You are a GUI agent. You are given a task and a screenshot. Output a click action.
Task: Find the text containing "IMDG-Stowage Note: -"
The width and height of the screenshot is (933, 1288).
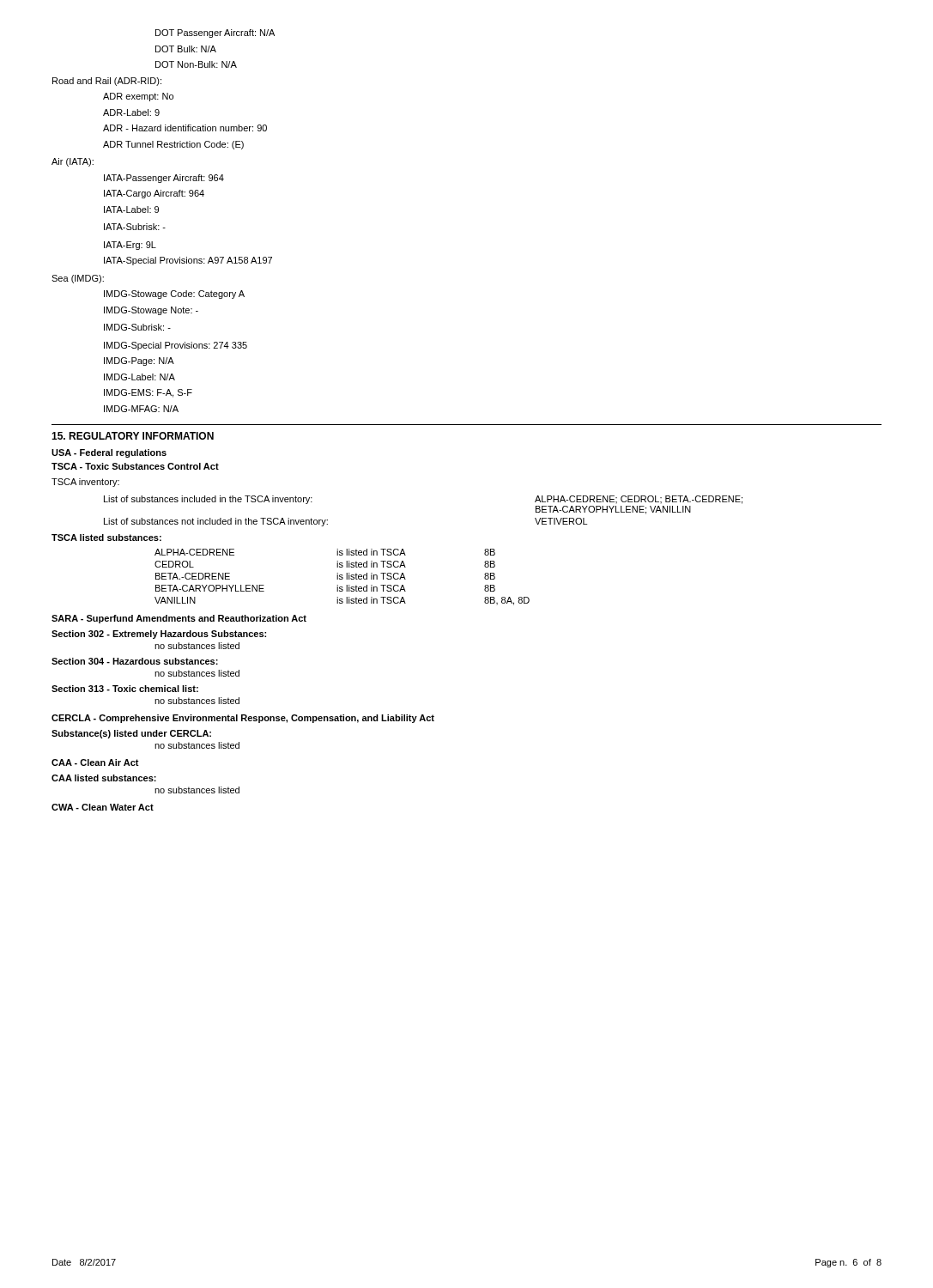(x=151, y=310)
